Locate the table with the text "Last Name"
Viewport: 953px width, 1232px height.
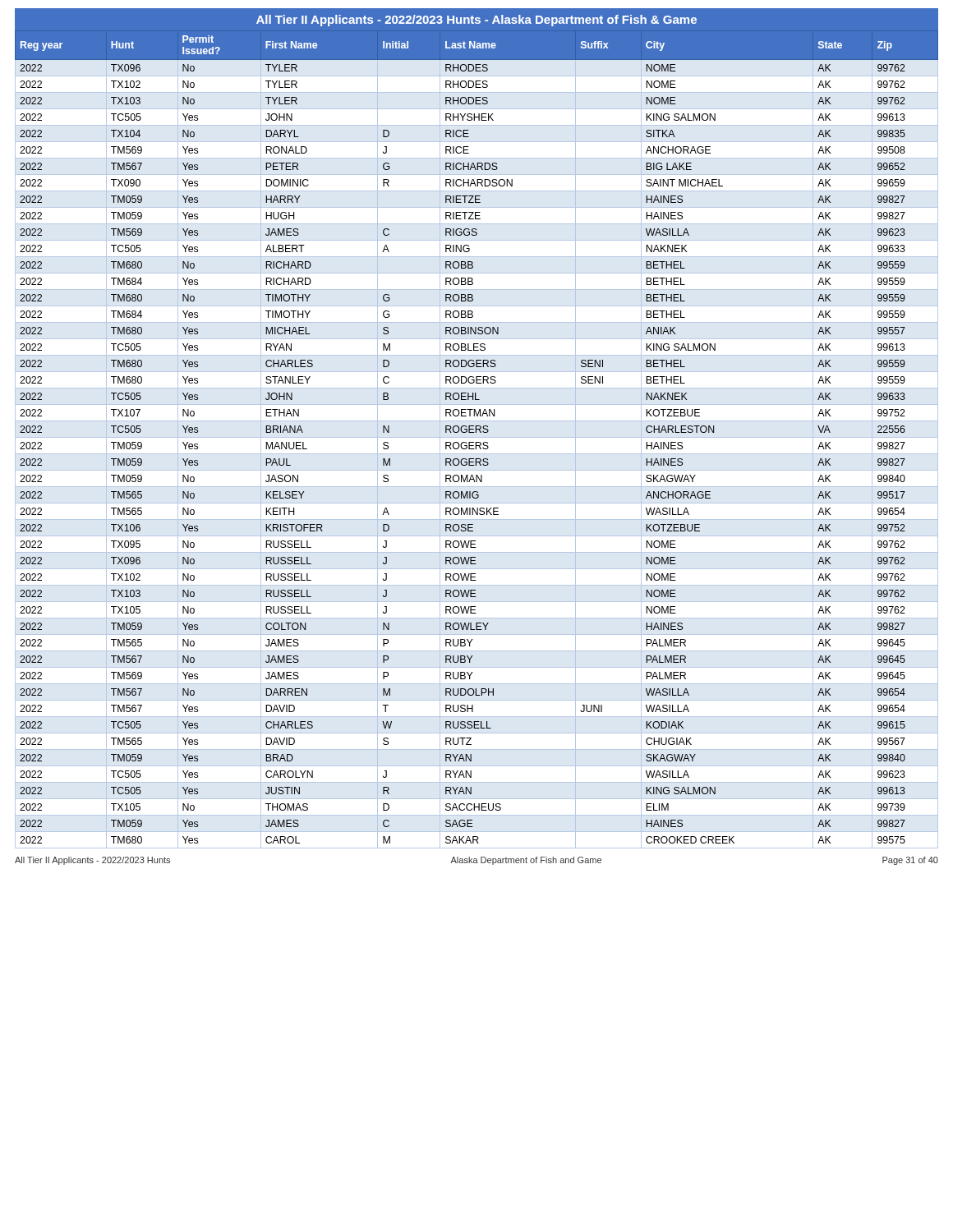point(476,439)
